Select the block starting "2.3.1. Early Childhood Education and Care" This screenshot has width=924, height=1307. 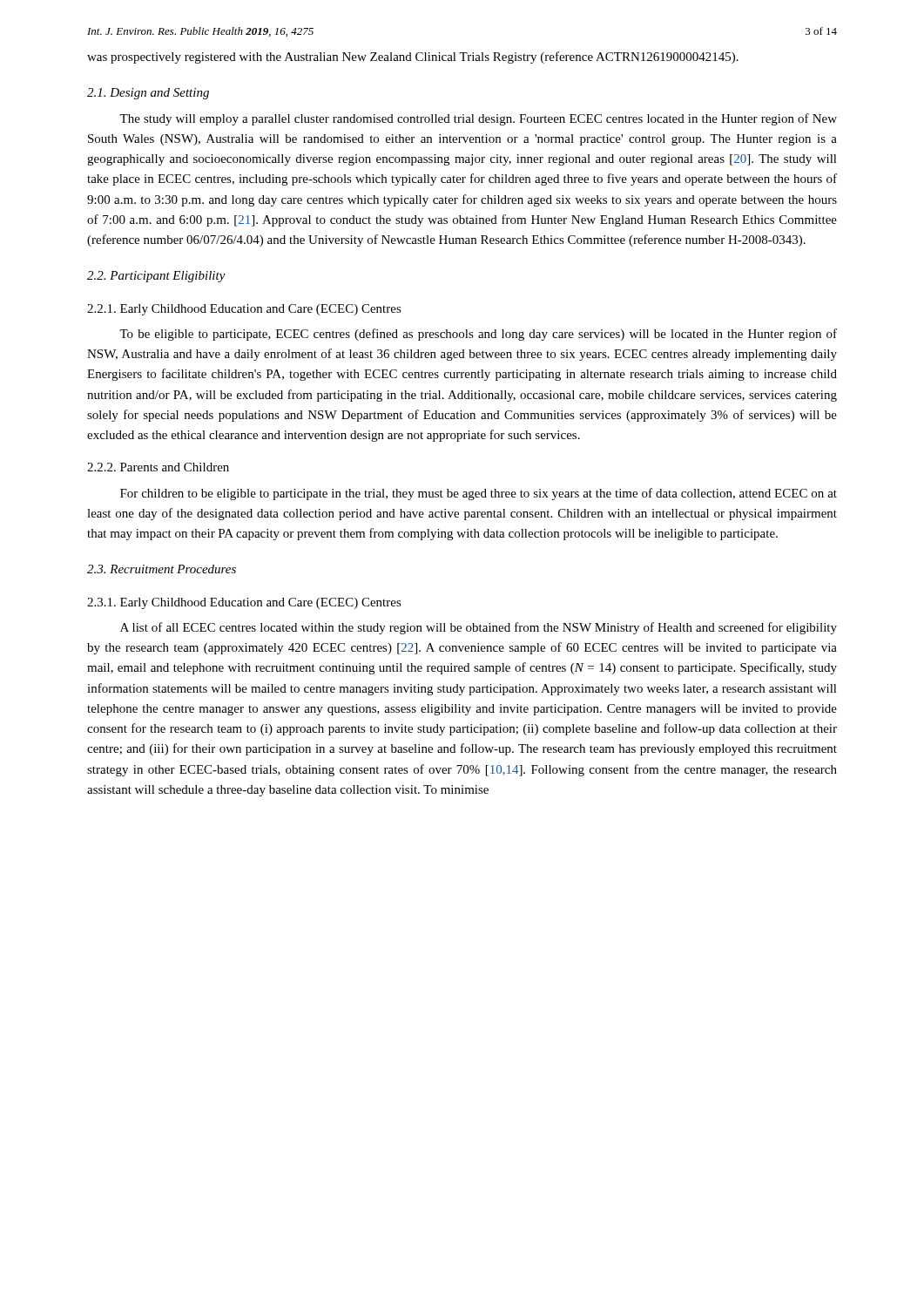pyautogui.click(x=244, y=603)
